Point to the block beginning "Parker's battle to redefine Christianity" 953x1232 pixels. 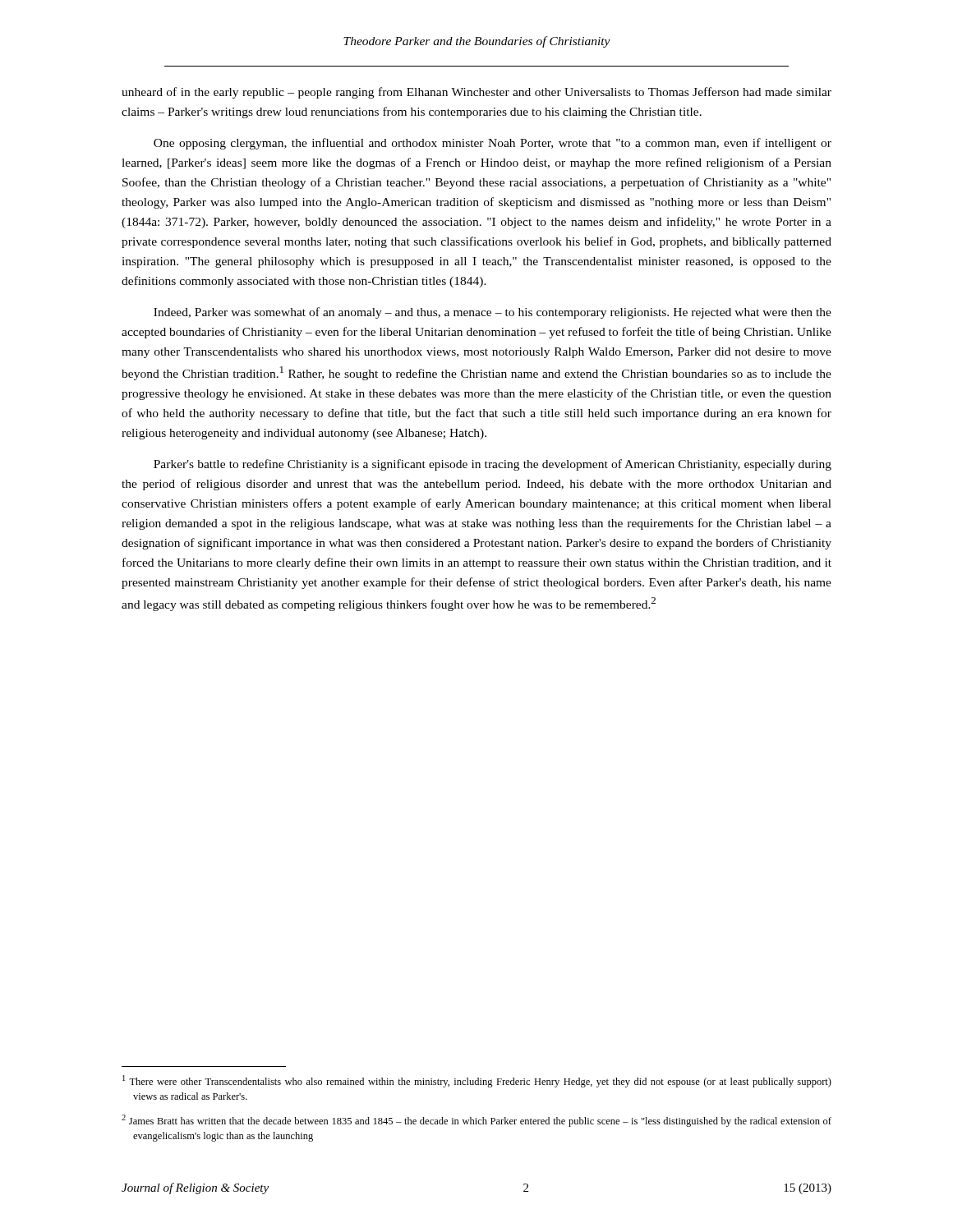[476, 535]
